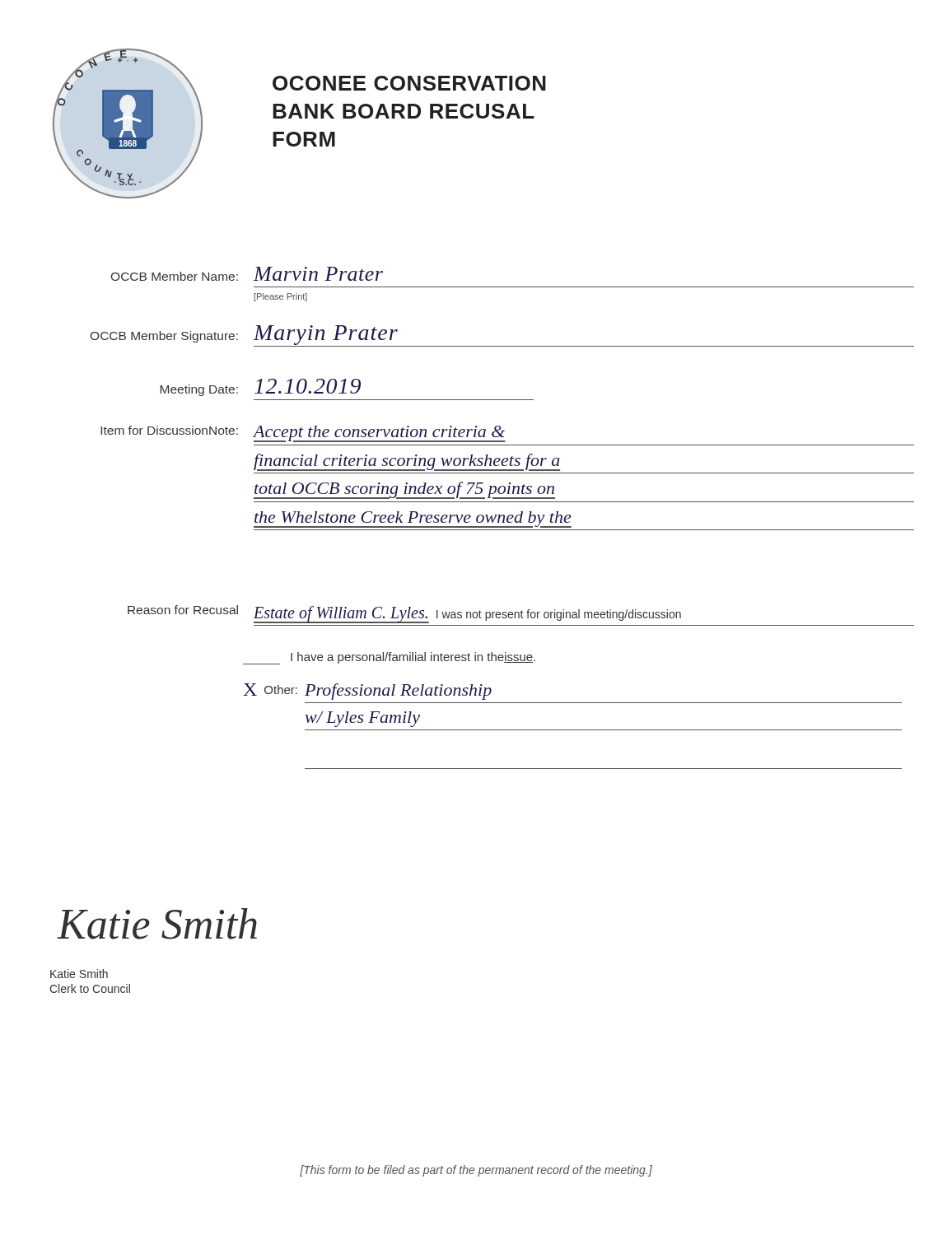Point to "Item for DiscussionNote:"

point(169,430)
